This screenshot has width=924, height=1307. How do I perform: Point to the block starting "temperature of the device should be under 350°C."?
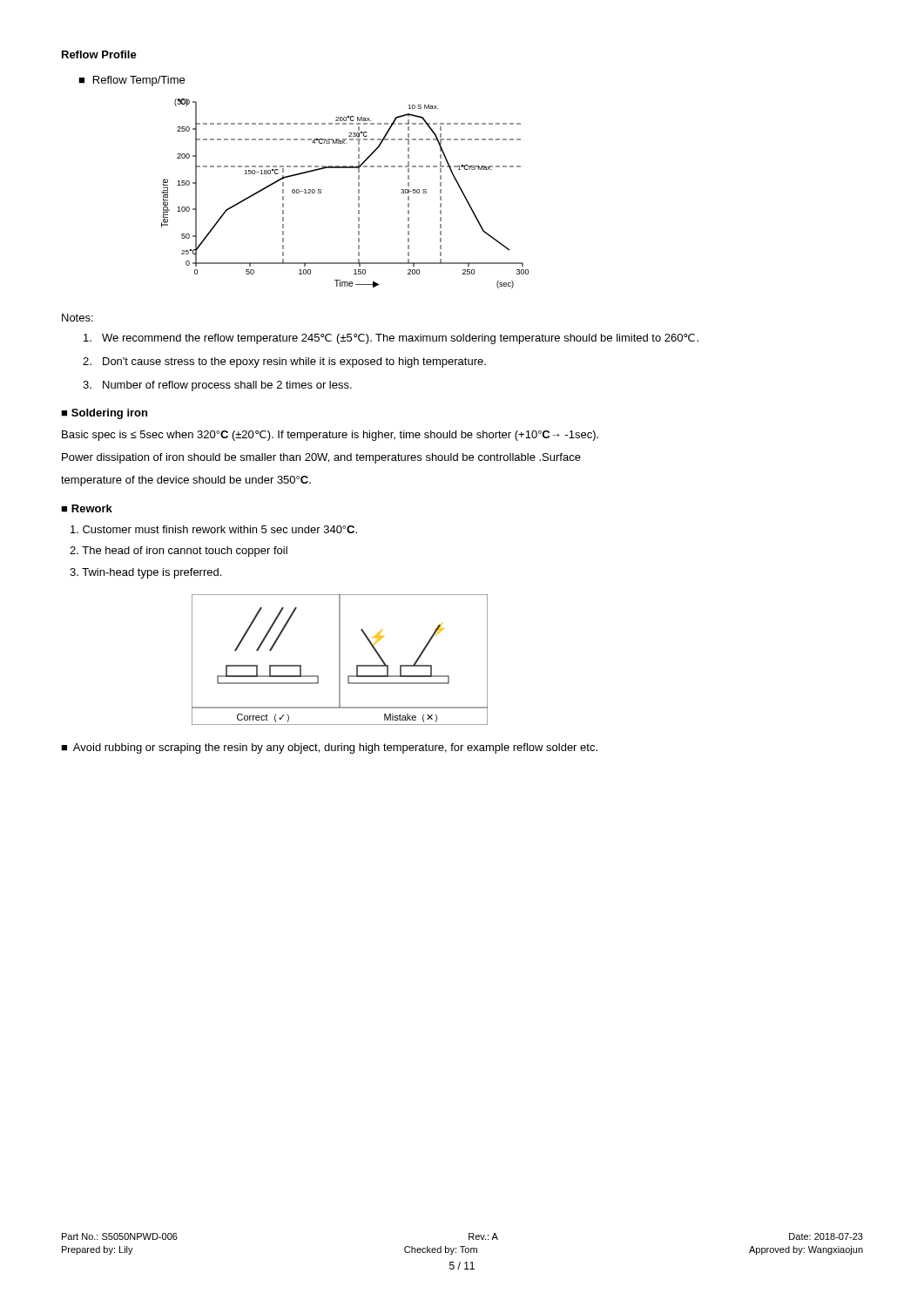(186, 480)
